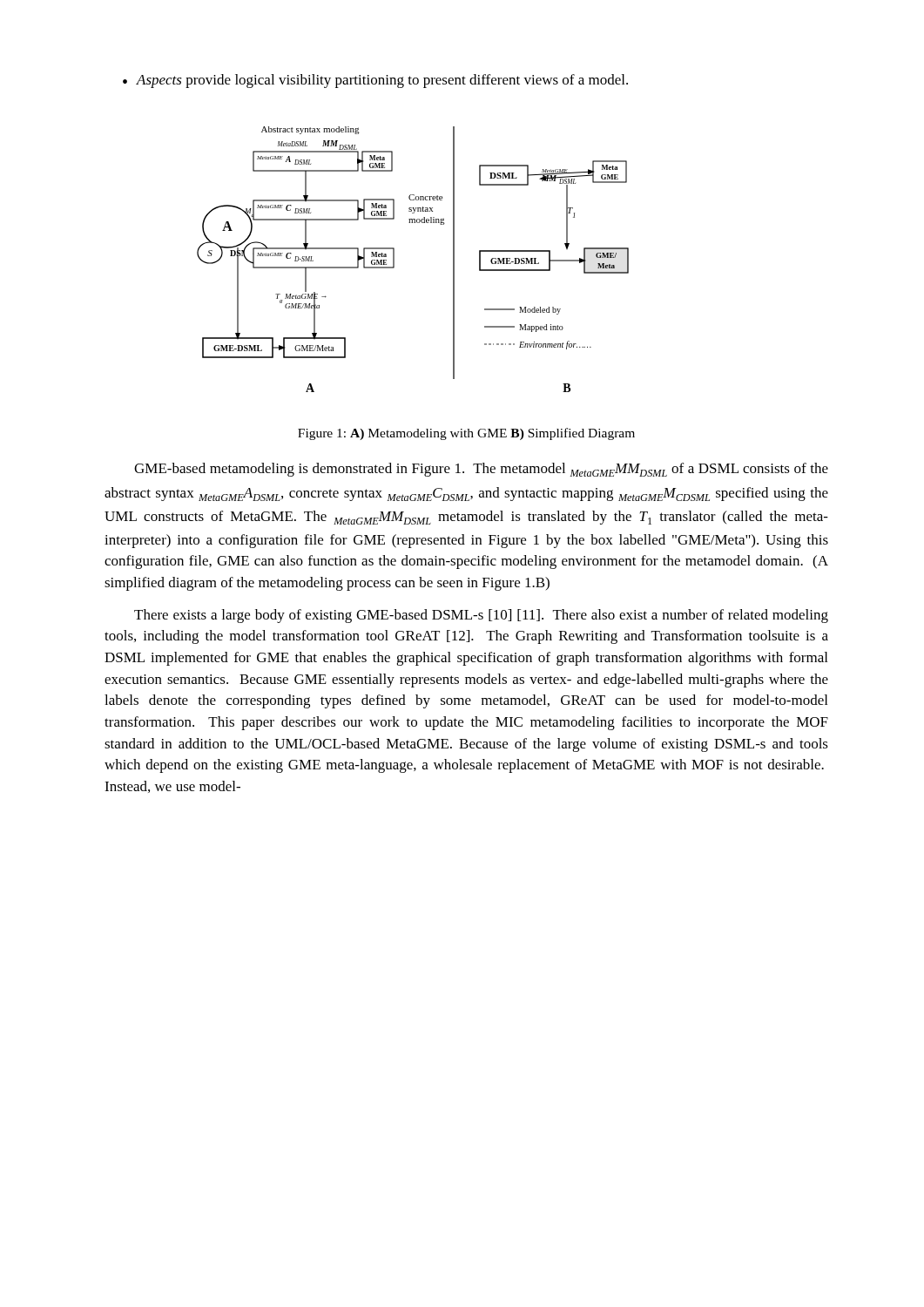Click on the text block that says "There exists a large body of existing"
The height and width of the screenshot is (1307, 924).
click(466, 700)
